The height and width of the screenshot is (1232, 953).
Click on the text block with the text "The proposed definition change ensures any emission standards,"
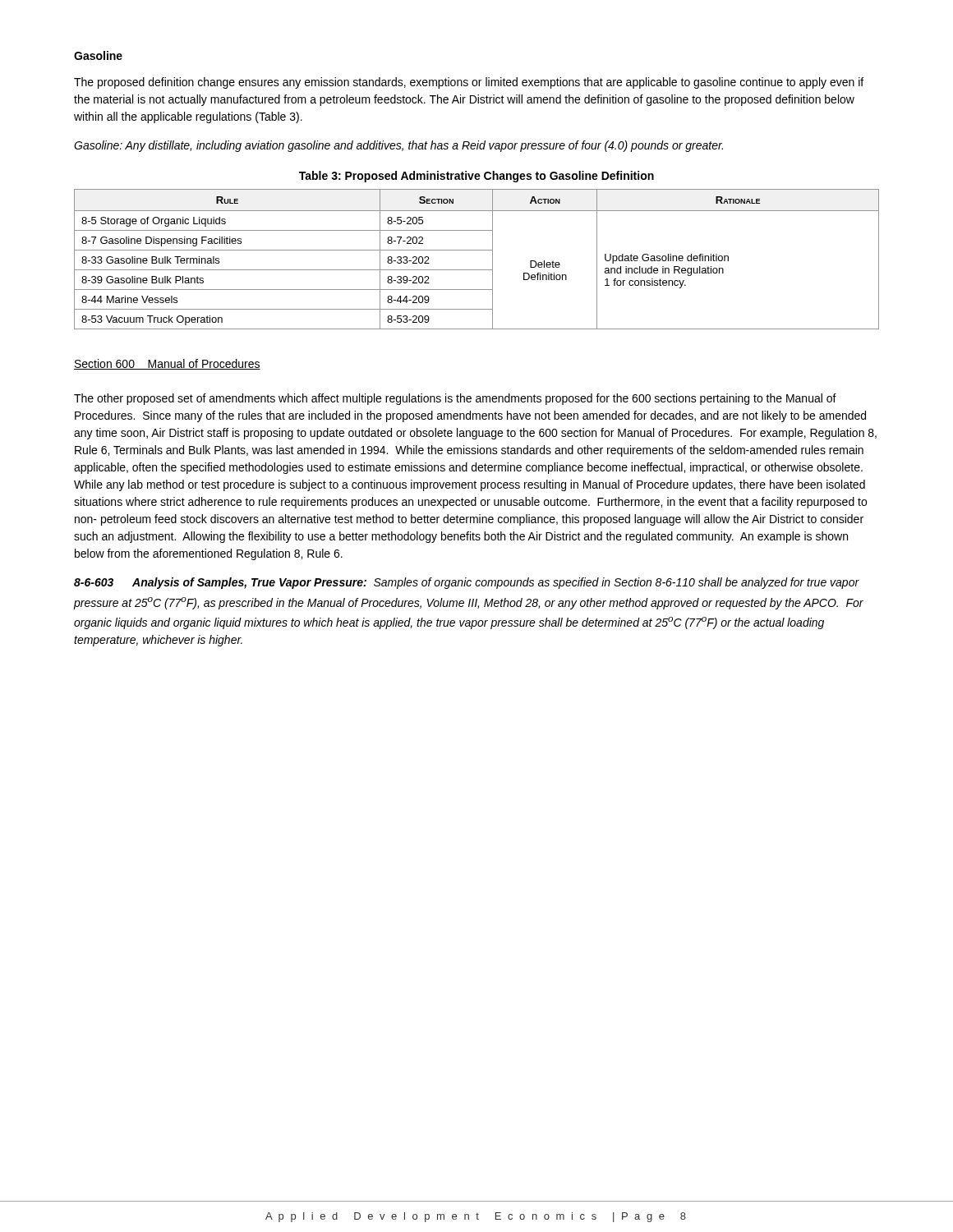469,99
